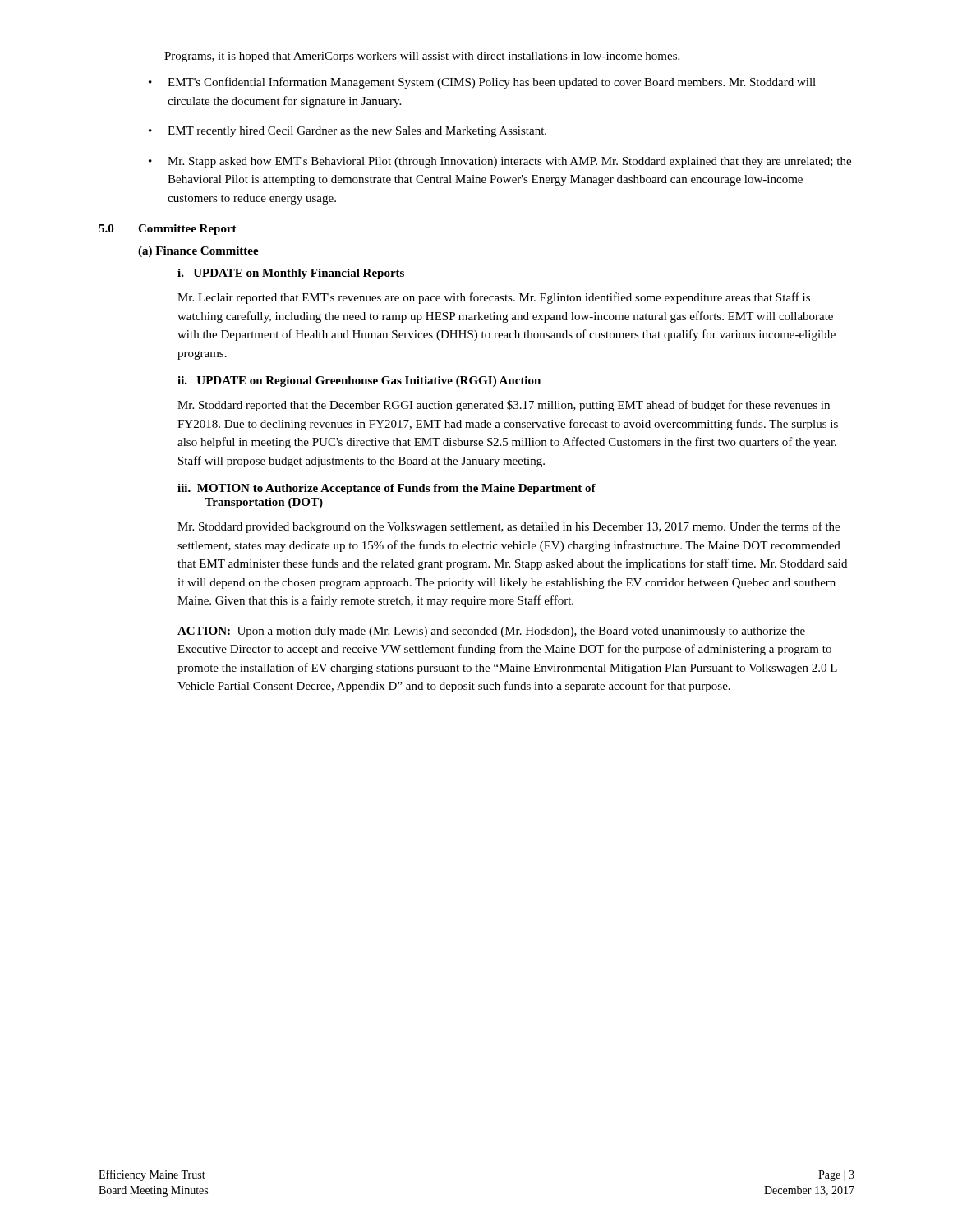This screenshot has height=1232, width=953.
Task: Select the block starting "EMT recently hired"
Action: pyautogui.click(x=357, y=131)
